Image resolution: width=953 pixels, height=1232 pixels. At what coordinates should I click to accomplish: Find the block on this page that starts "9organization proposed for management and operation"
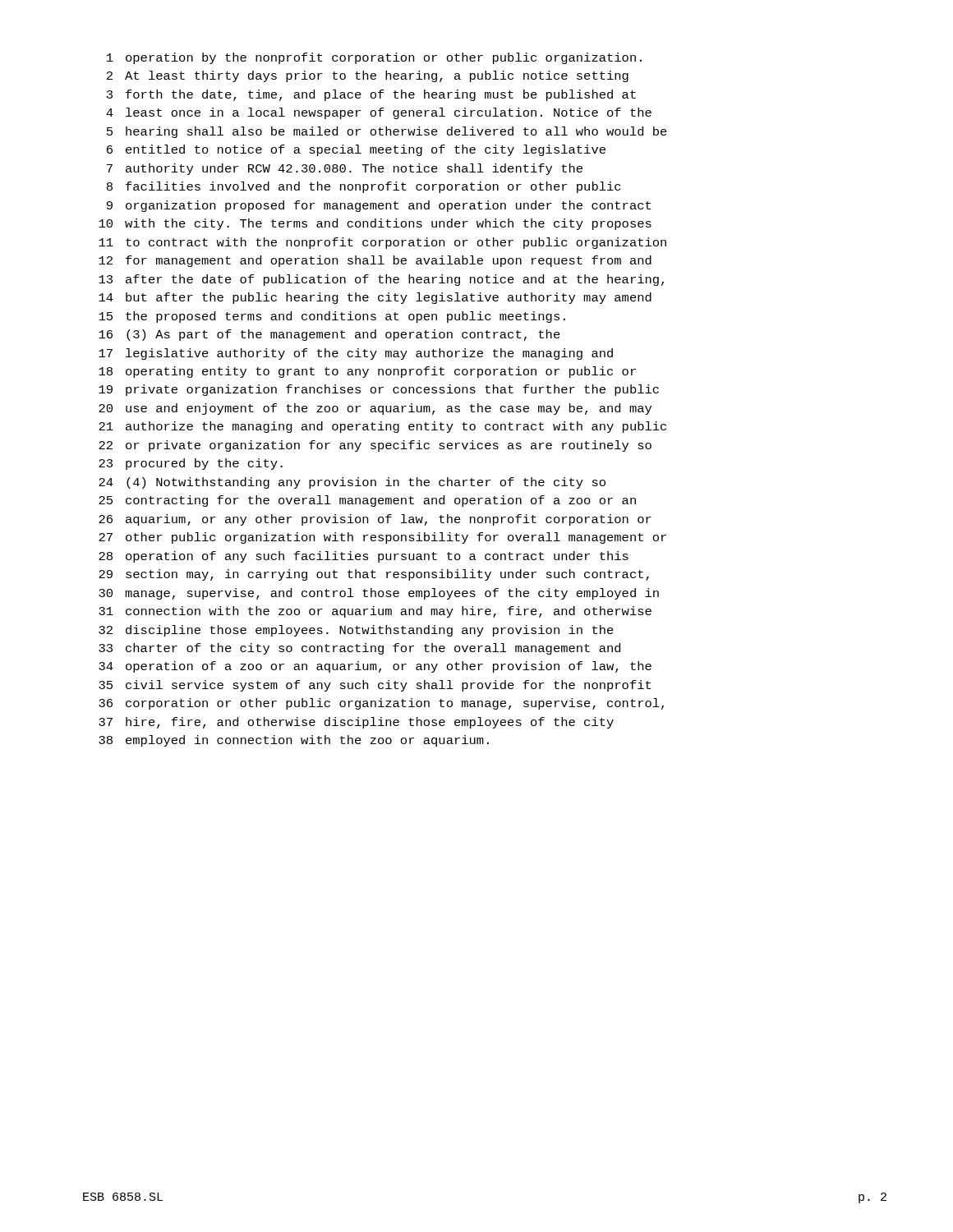pyautogui.click(x=485, y=206)
